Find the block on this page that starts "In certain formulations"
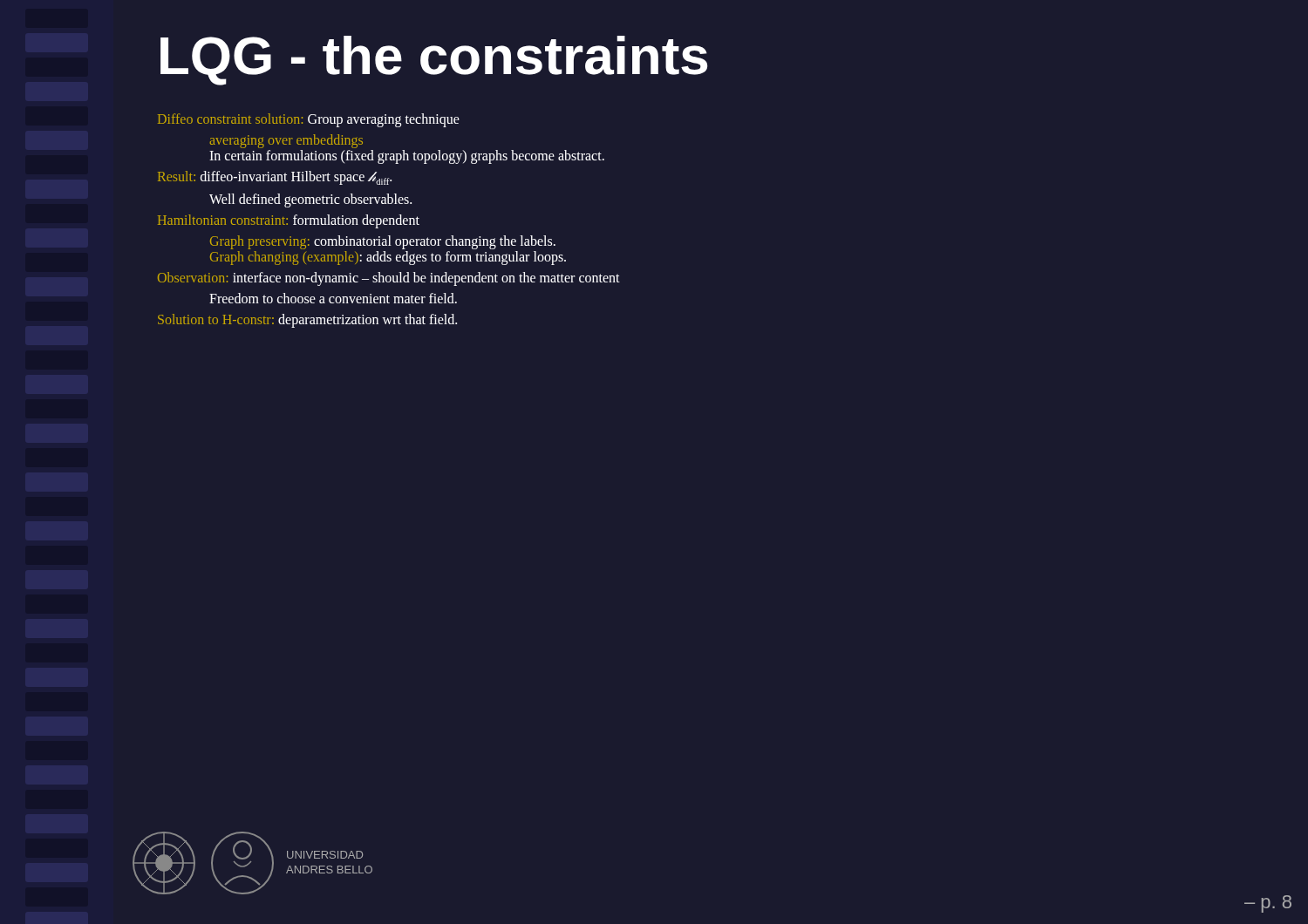 pyautogui.click(x=407, y=157)
